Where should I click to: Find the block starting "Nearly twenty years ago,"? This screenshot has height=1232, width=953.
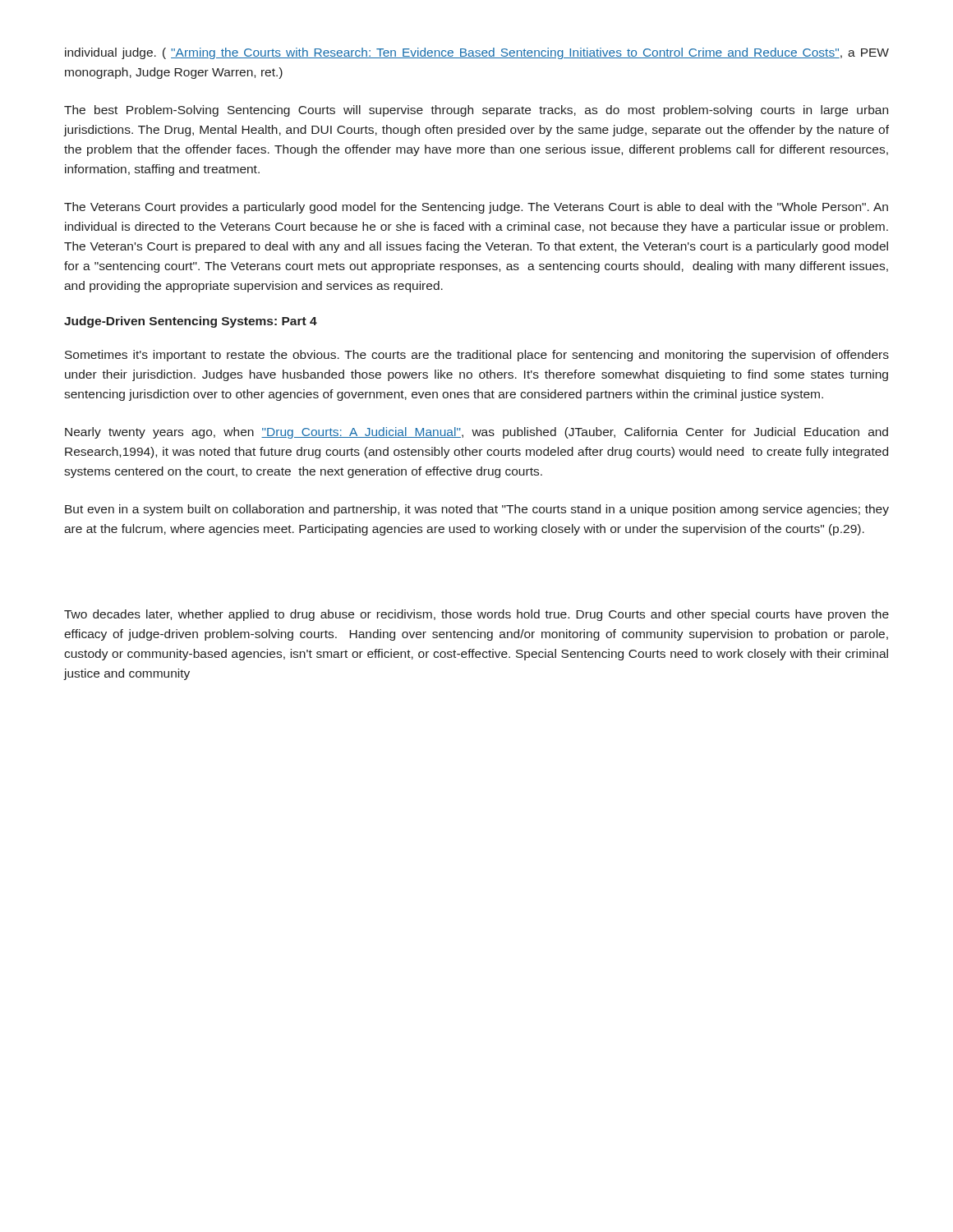click(476, 452)
